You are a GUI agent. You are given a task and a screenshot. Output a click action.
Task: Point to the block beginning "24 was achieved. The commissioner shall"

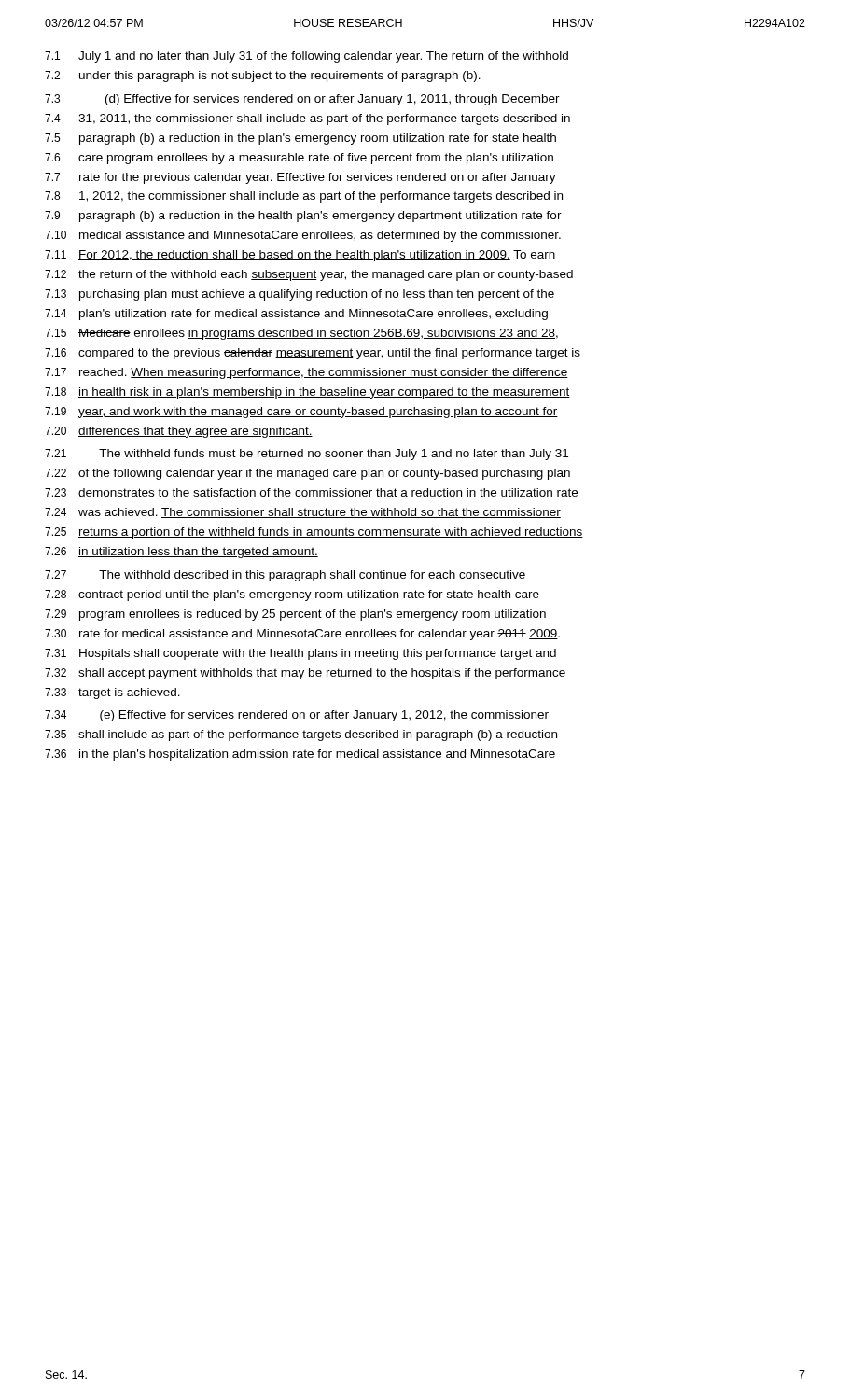(x=425, y=513)
